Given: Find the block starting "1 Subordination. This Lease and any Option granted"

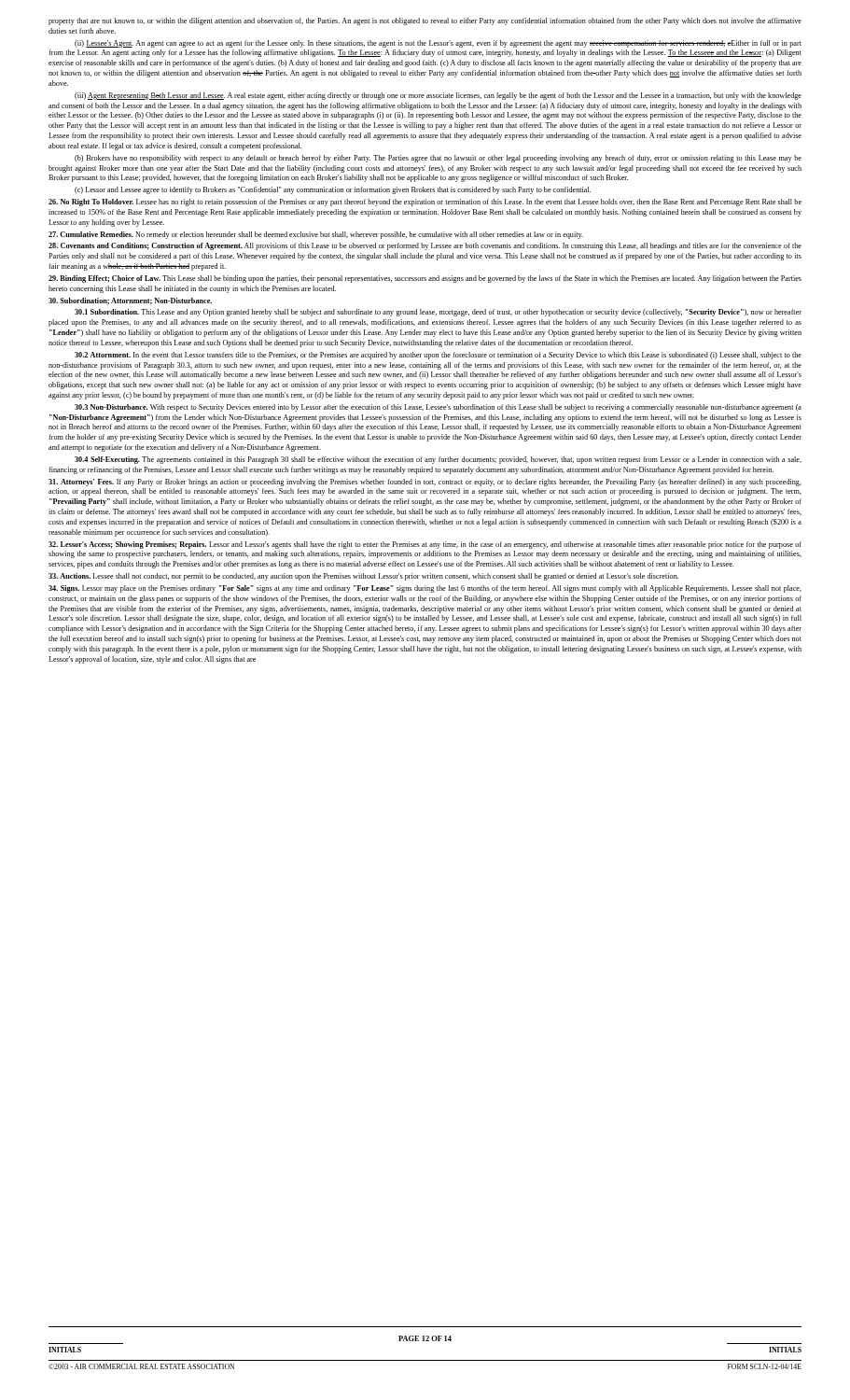Looking at the screenshot, I should coord(425,329).
